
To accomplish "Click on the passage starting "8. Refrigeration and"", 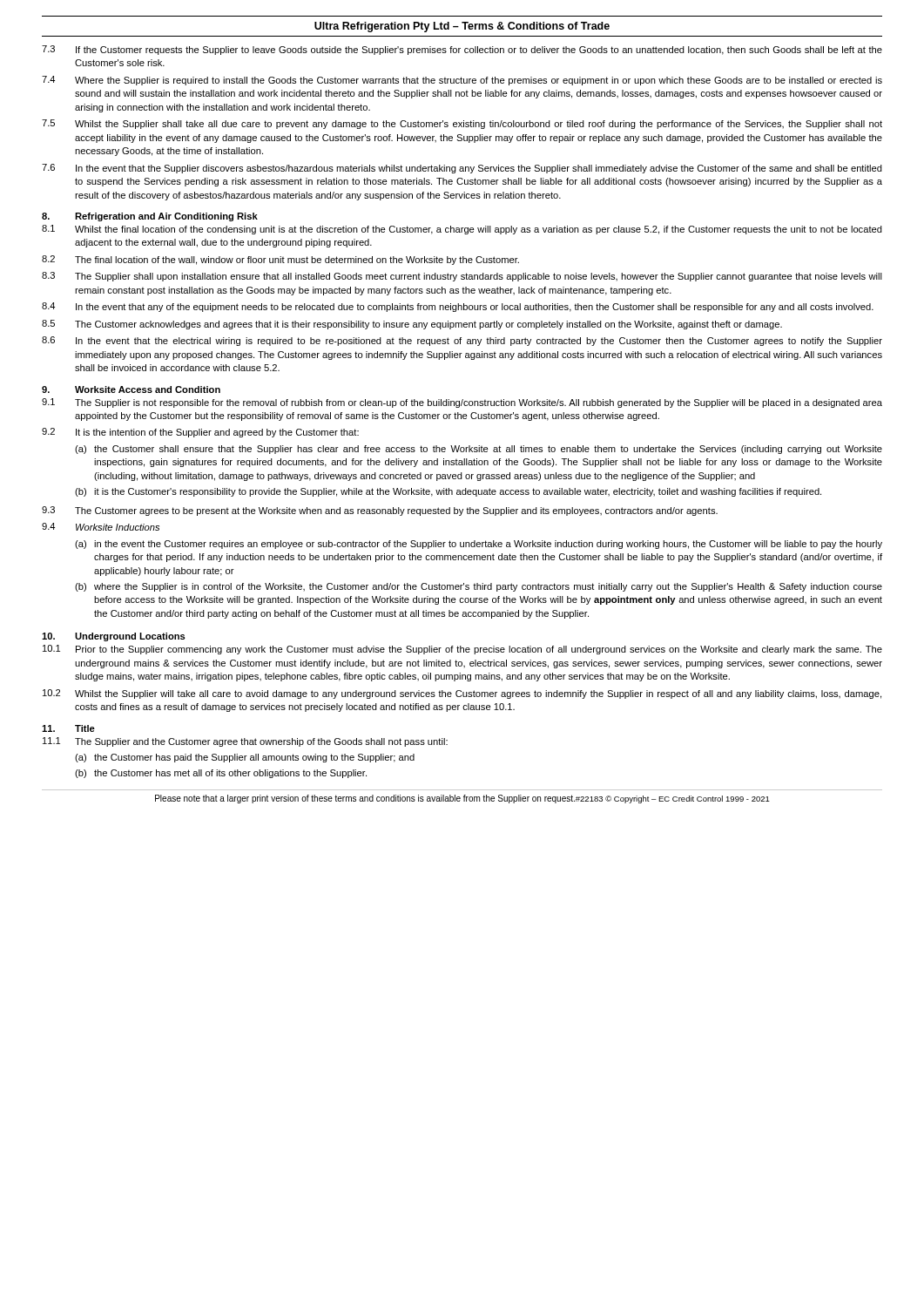I will click(x=150, y=216).
